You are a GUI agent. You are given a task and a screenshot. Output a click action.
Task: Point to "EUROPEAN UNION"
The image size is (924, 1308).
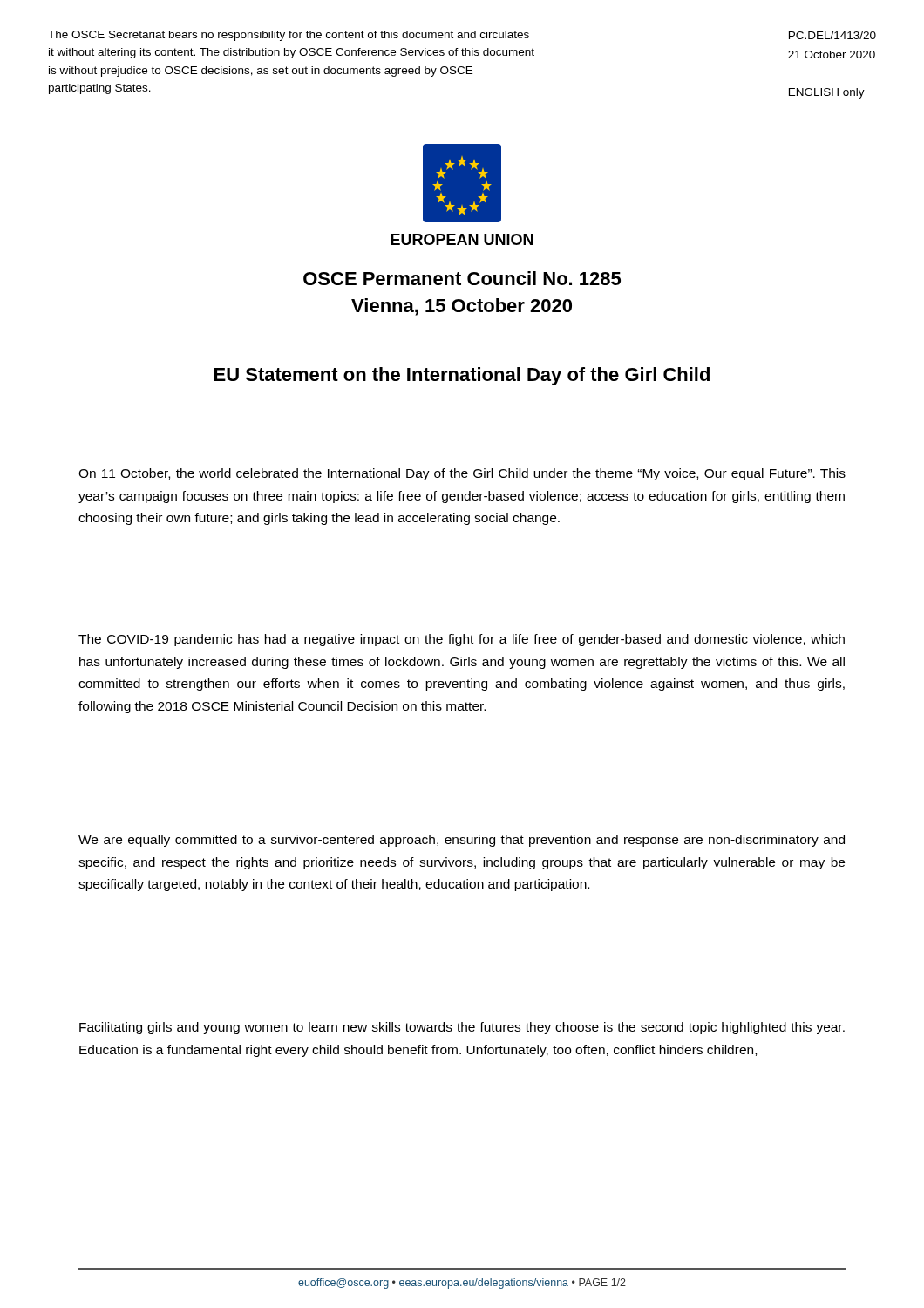[x=462, y=240]
